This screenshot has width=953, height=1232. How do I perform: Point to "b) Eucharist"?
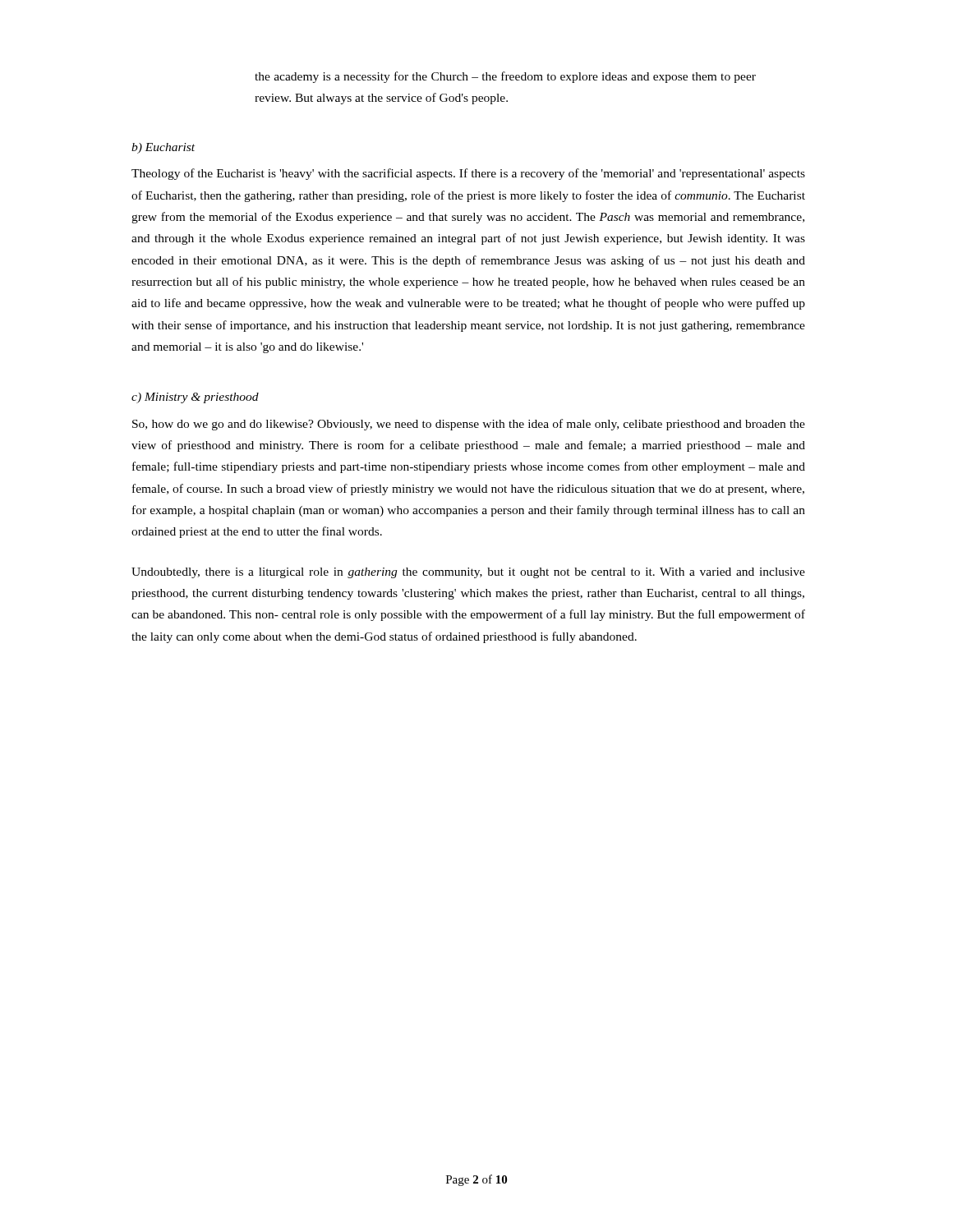[x=163, y=147]
